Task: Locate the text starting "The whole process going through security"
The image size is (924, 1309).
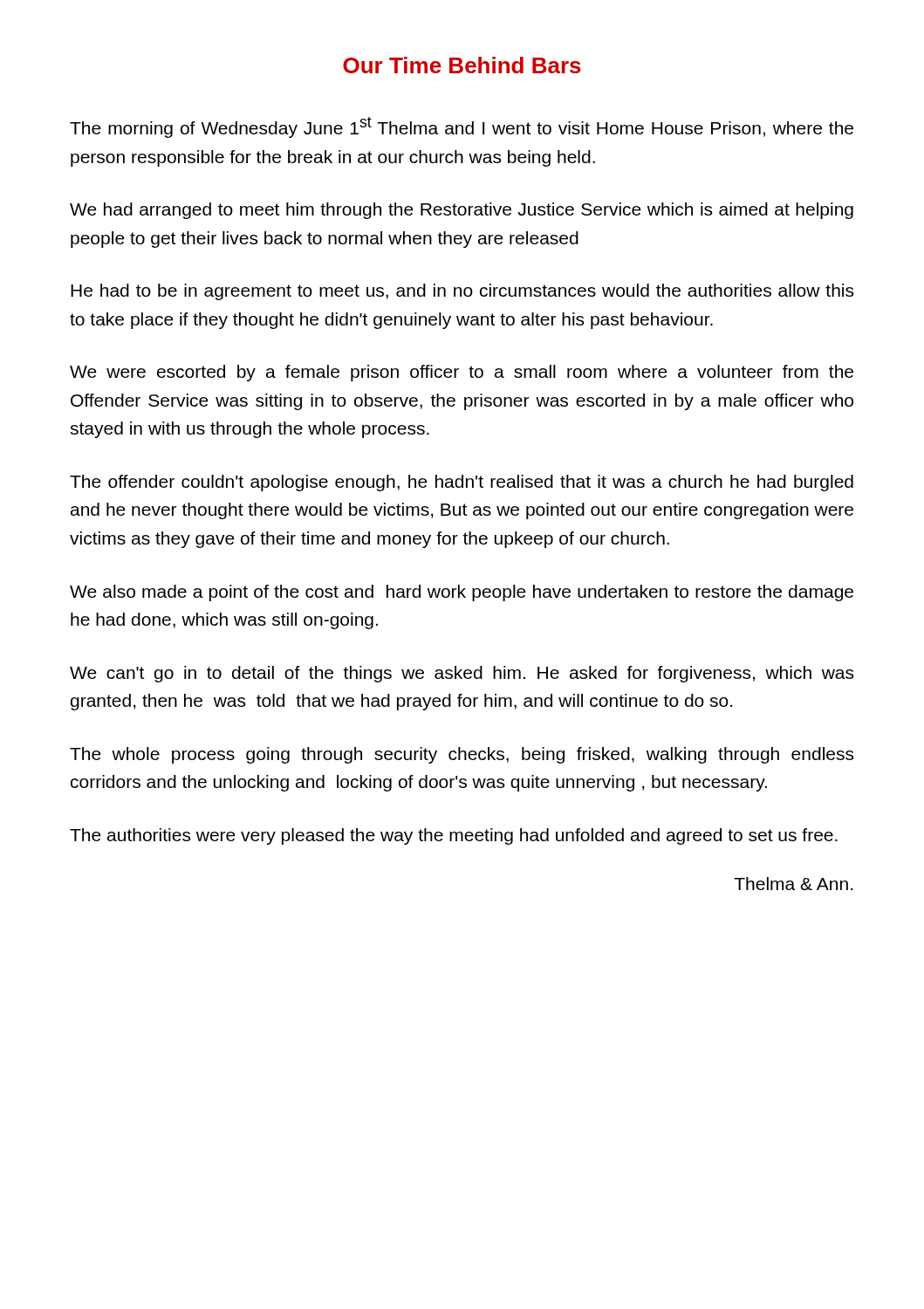Action: [x=462, y=768]
